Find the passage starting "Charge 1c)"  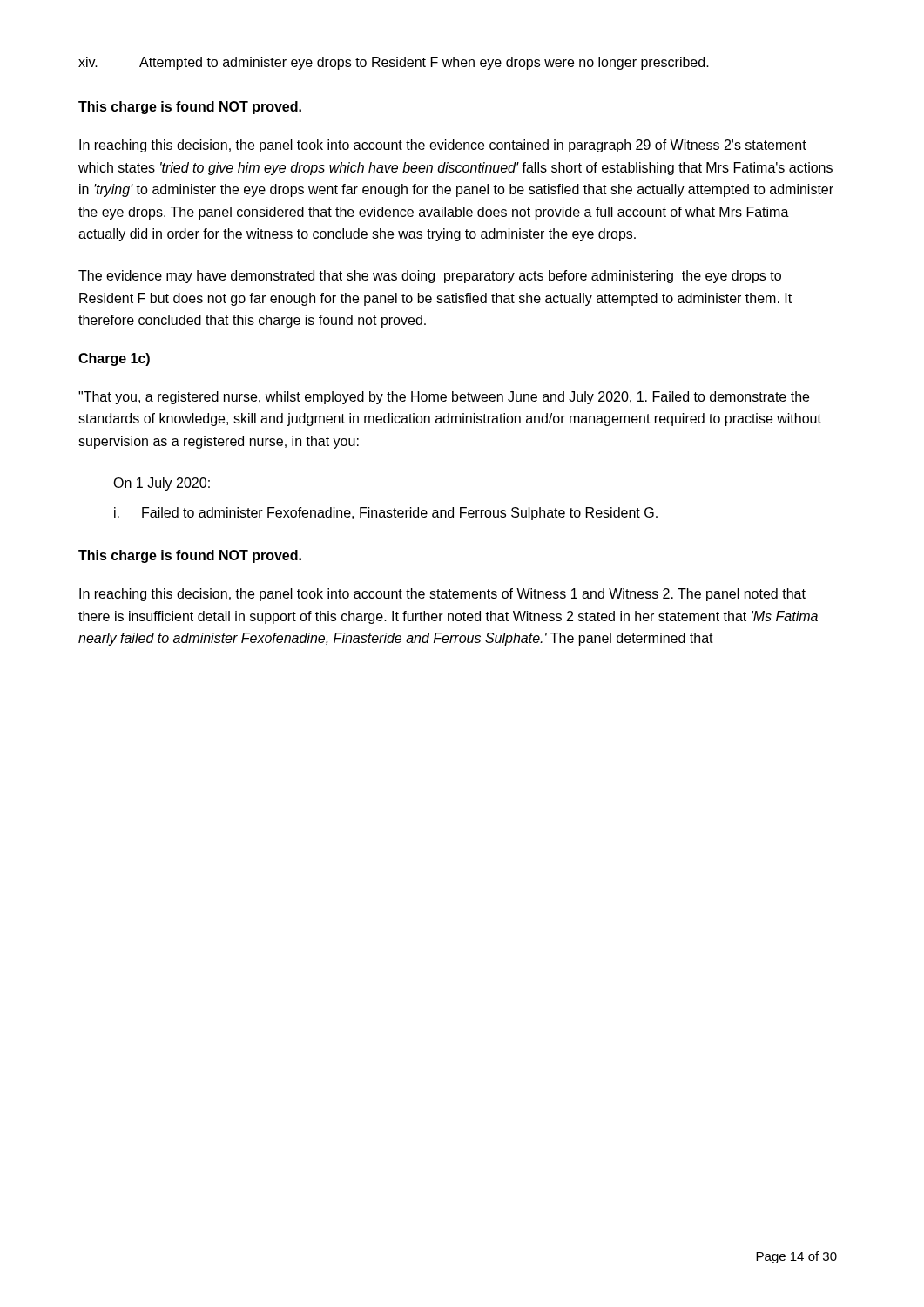[x=114, y=358]
